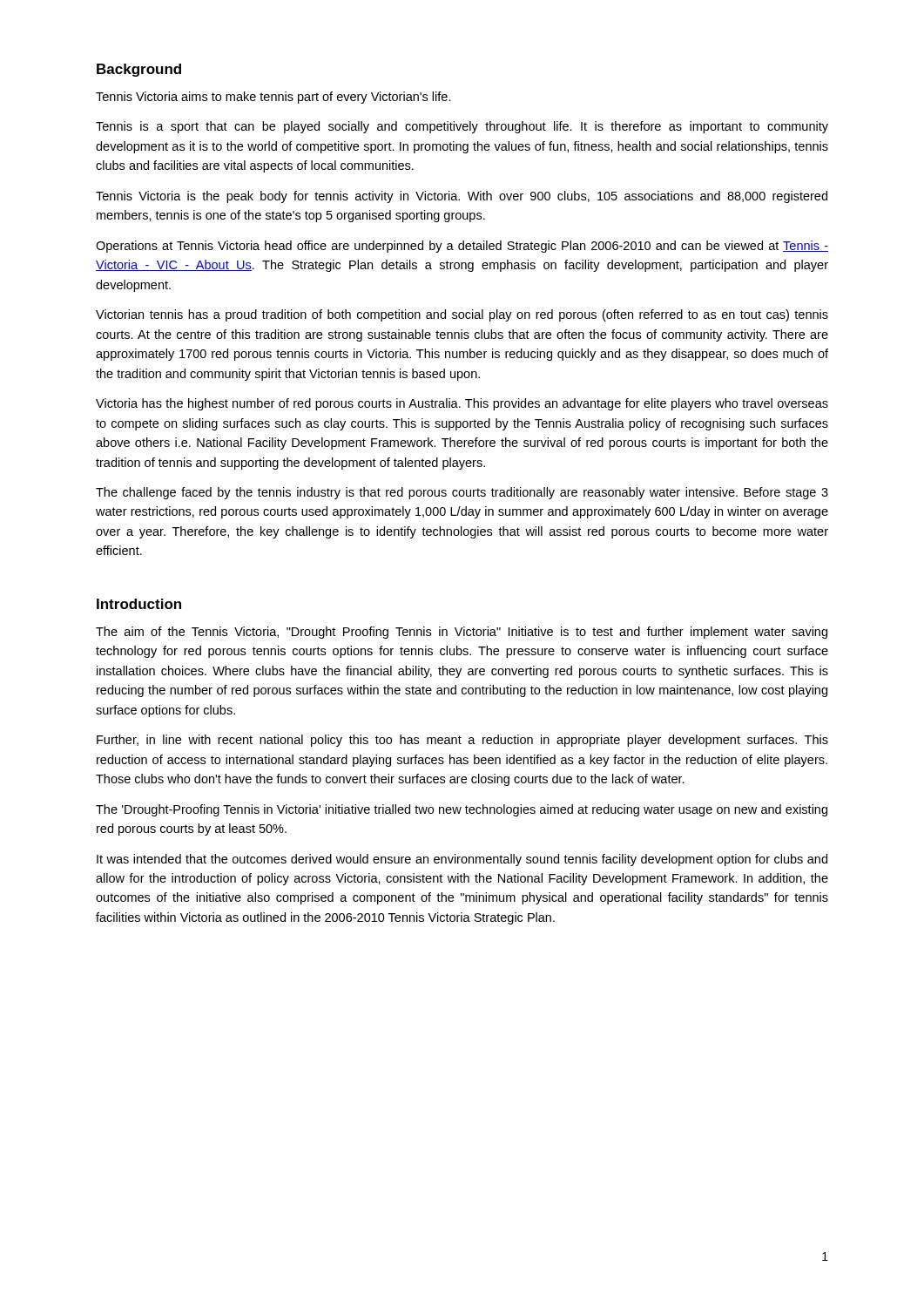The width and height of the screenshot is (924, 1307).
Task: Navigate to the passage starting "Operations at Tennis Victoria head office are underpinned"
Action: pyautogui.click(x=462, y=265)
